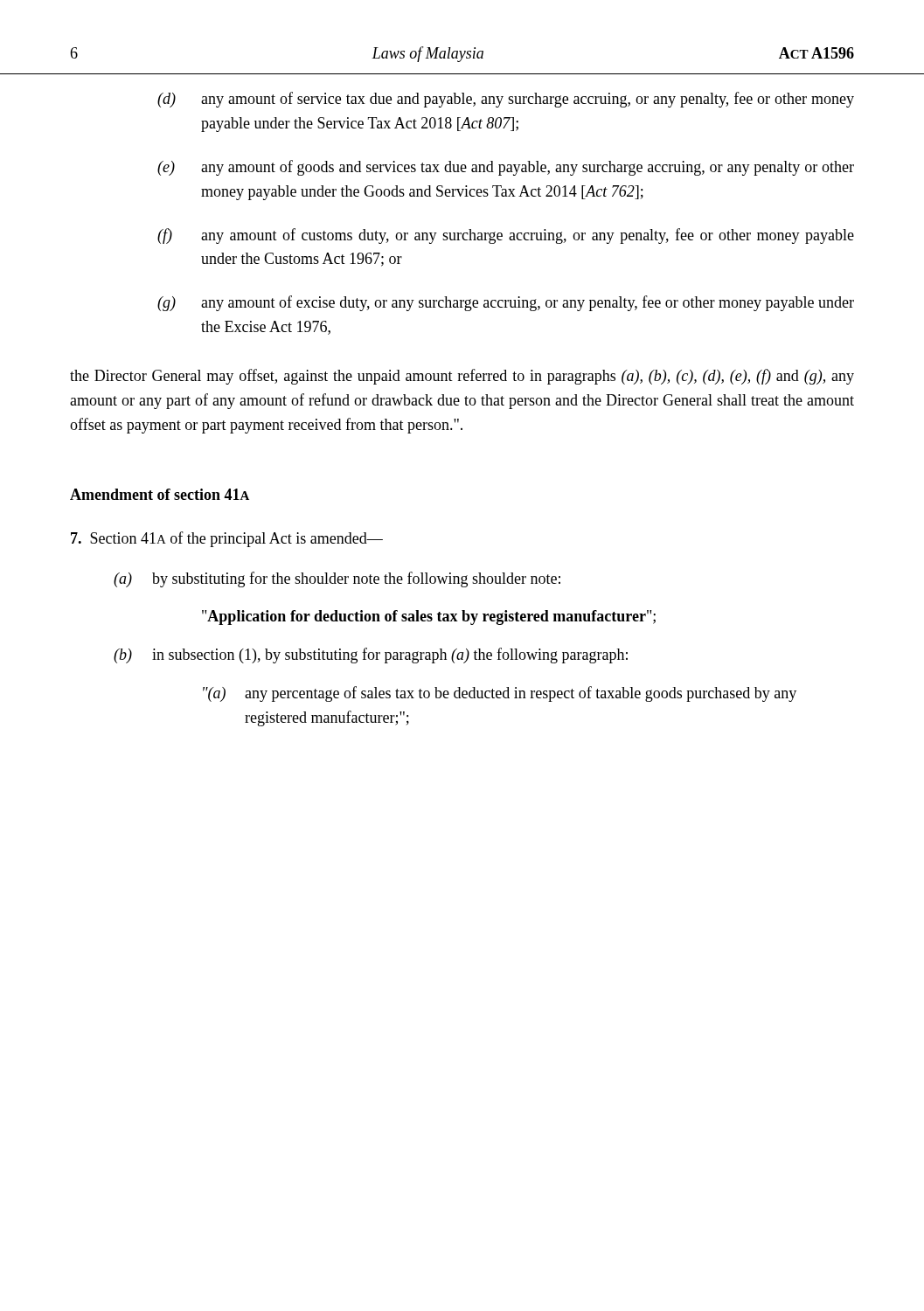Find the list item that says "(e) any amount of goods"

506,180
